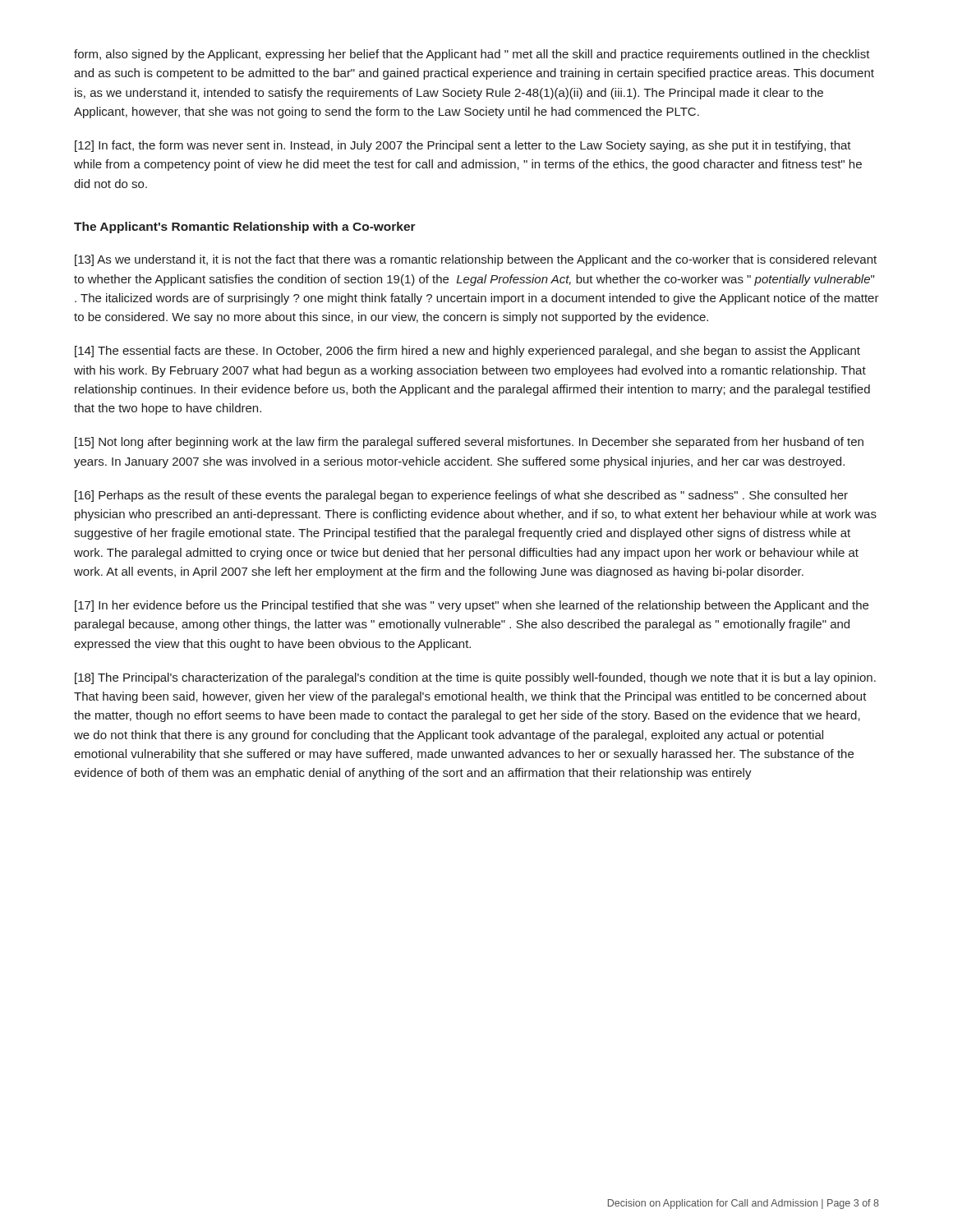Select the section header

coord(245,226)
